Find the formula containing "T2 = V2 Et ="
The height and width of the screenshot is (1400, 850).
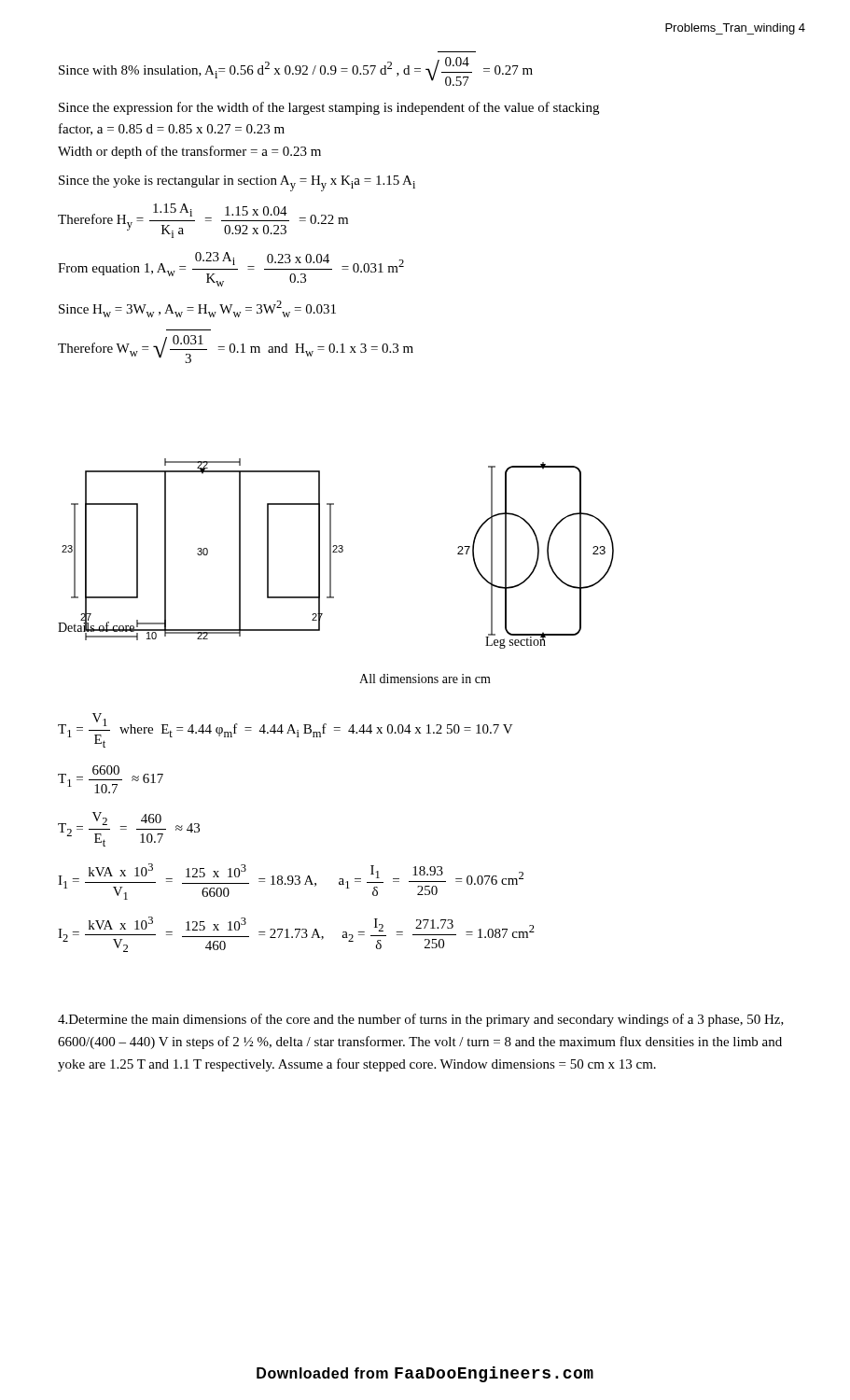(x=129, y=829)
